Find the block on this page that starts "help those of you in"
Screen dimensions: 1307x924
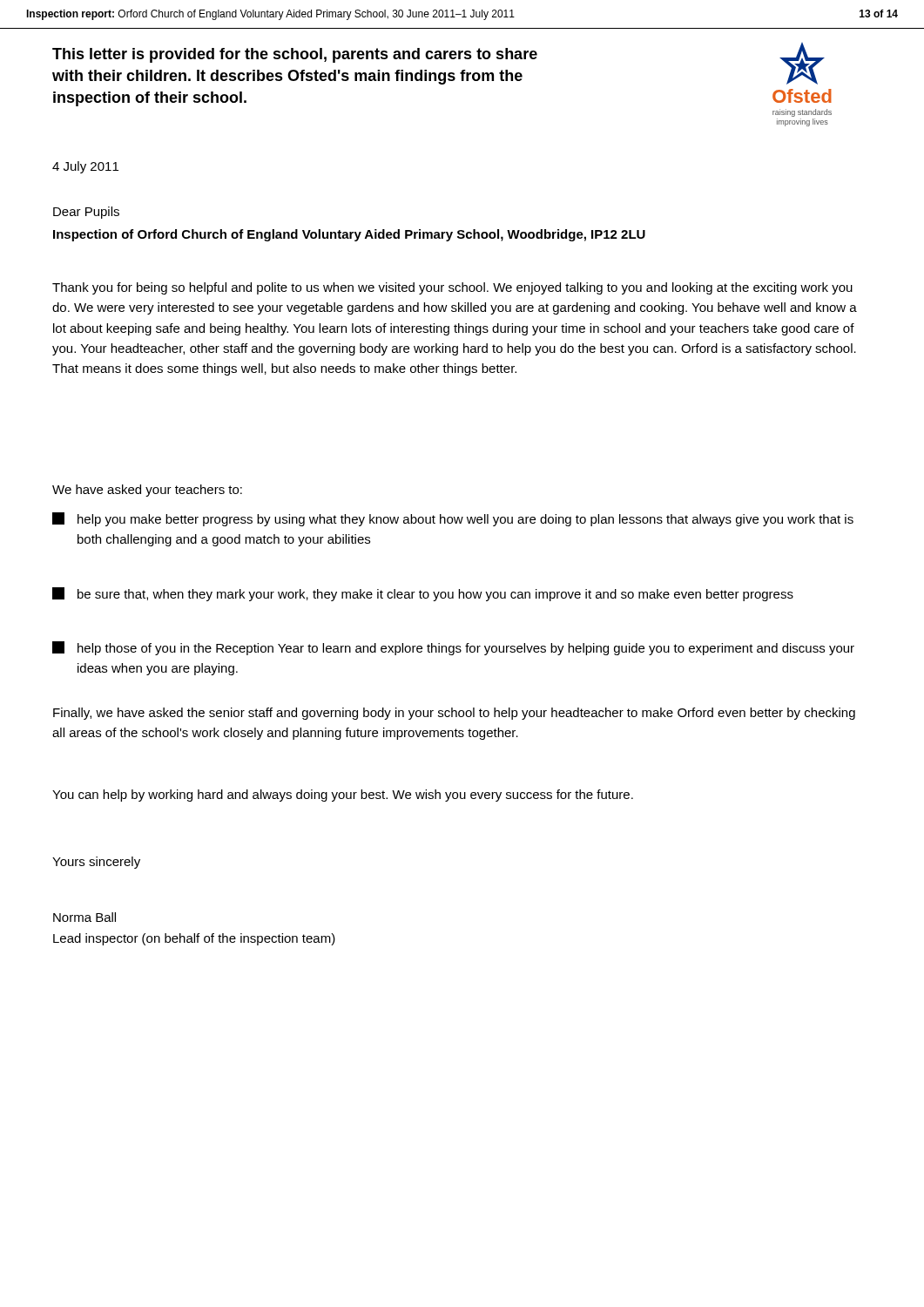pos(462,658)
